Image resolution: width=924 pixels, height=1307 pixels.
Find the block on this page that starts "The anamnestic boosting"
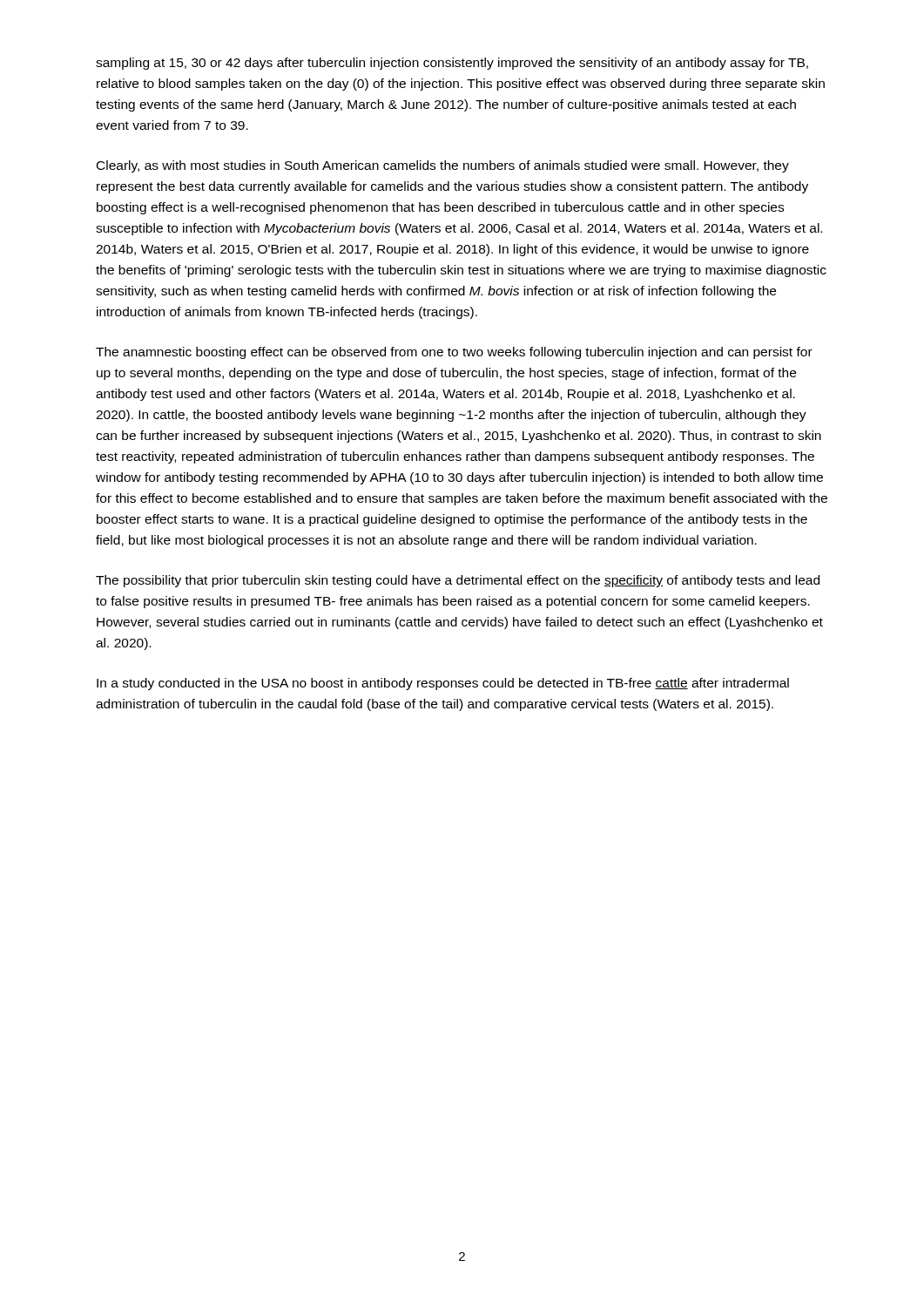tap(462, 446)
